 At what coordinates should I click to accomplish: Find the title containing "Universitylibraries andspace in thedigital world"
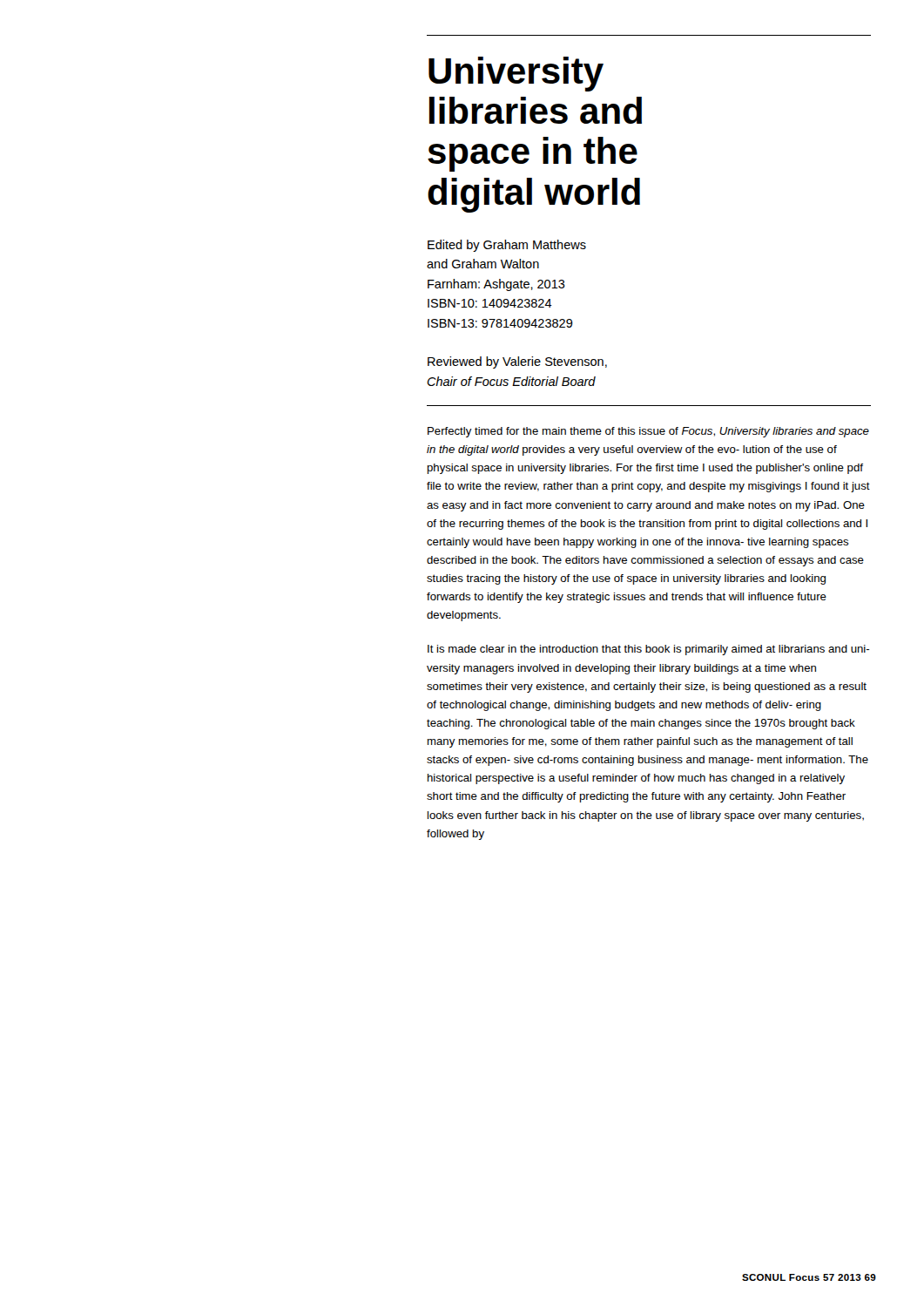pos(535,132)
